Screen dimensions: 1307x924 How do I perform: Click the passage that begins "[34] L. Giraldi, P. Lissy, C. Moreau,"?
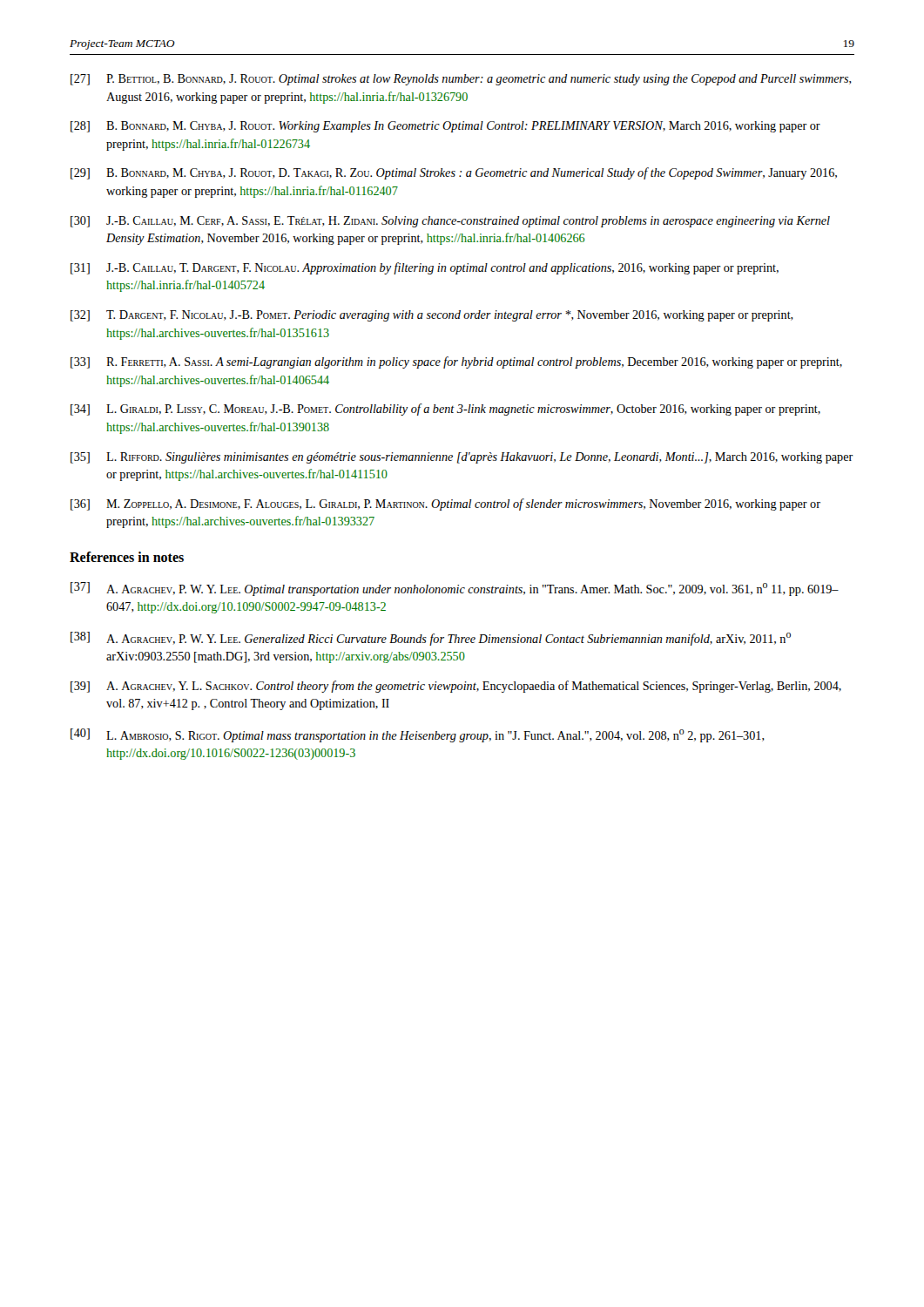[462, 418]
